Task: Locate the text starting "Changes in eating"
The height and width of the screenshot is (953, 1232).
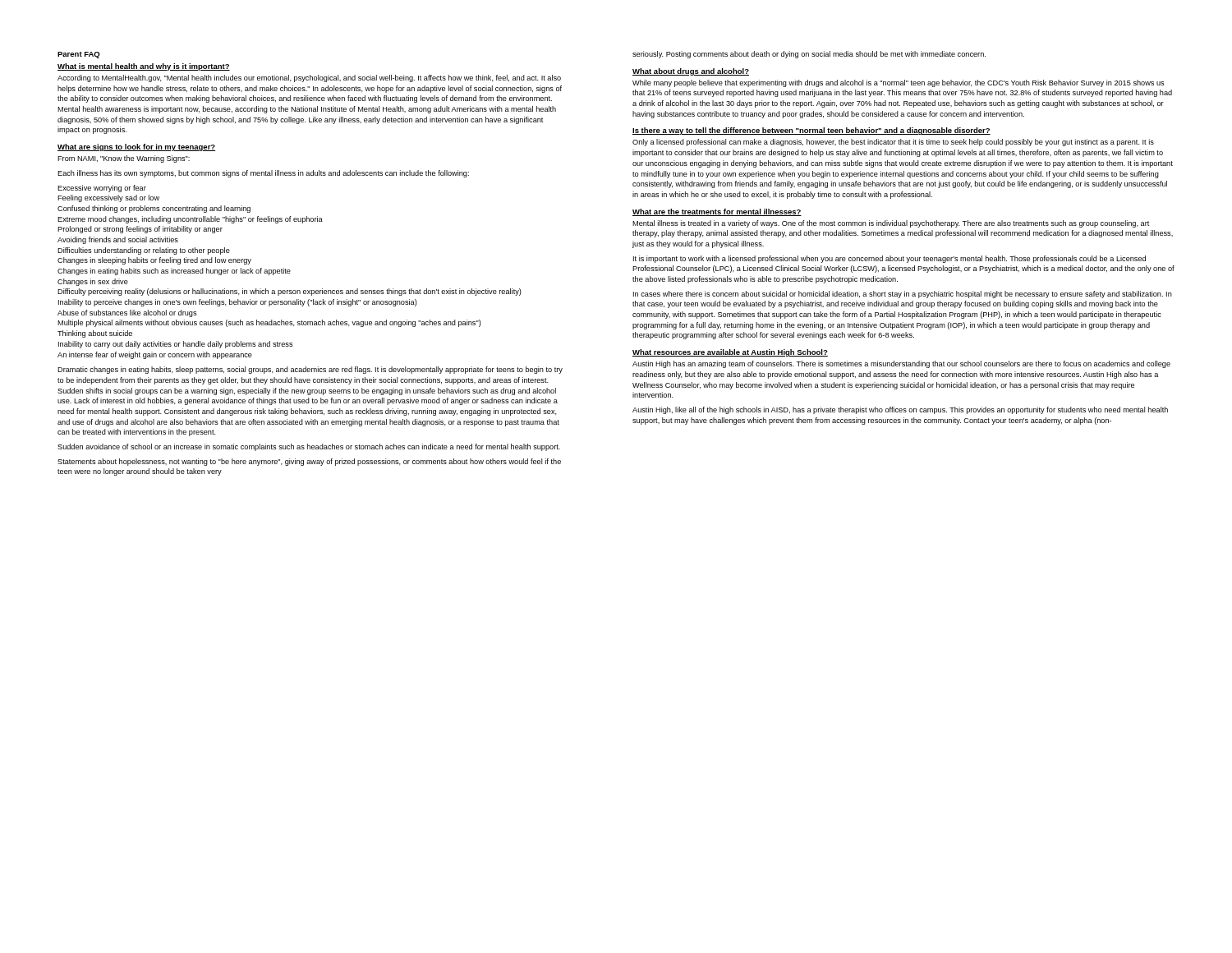Action: click(174, 272)
